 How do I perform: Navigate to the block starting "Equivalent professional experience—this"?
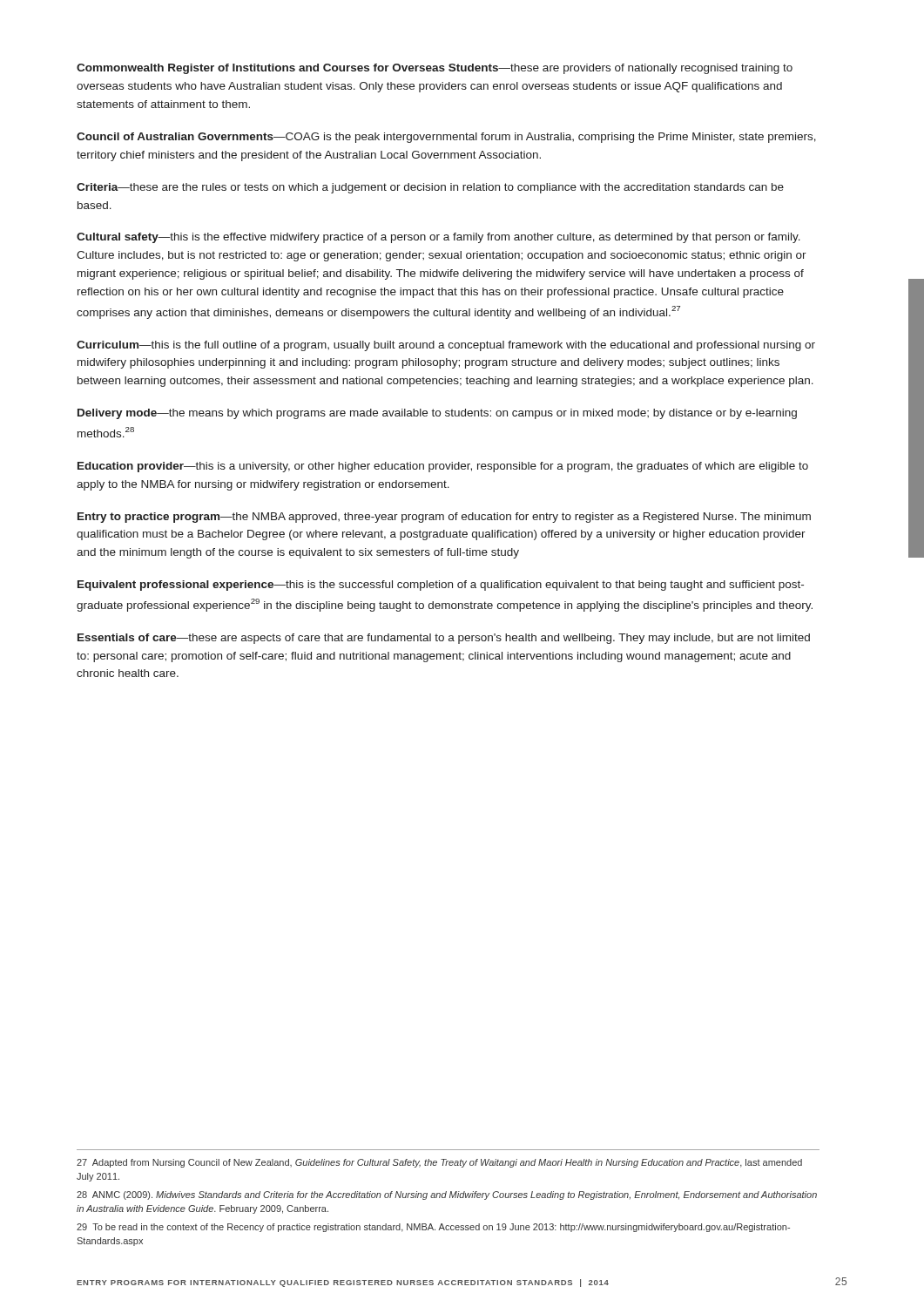pos(448,596)
